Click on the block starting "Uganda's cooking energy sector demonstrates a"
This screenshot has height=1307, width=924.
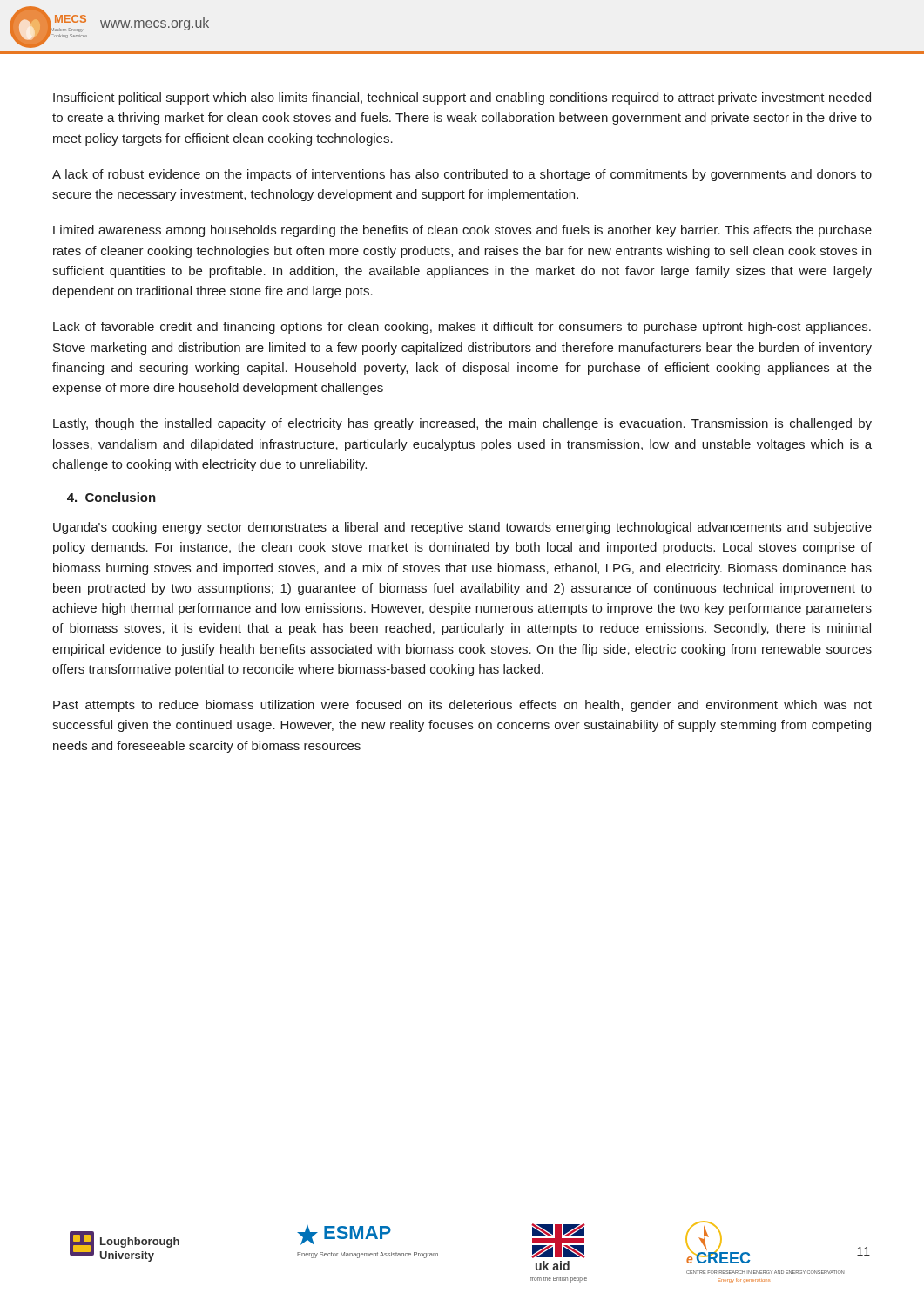462,598
